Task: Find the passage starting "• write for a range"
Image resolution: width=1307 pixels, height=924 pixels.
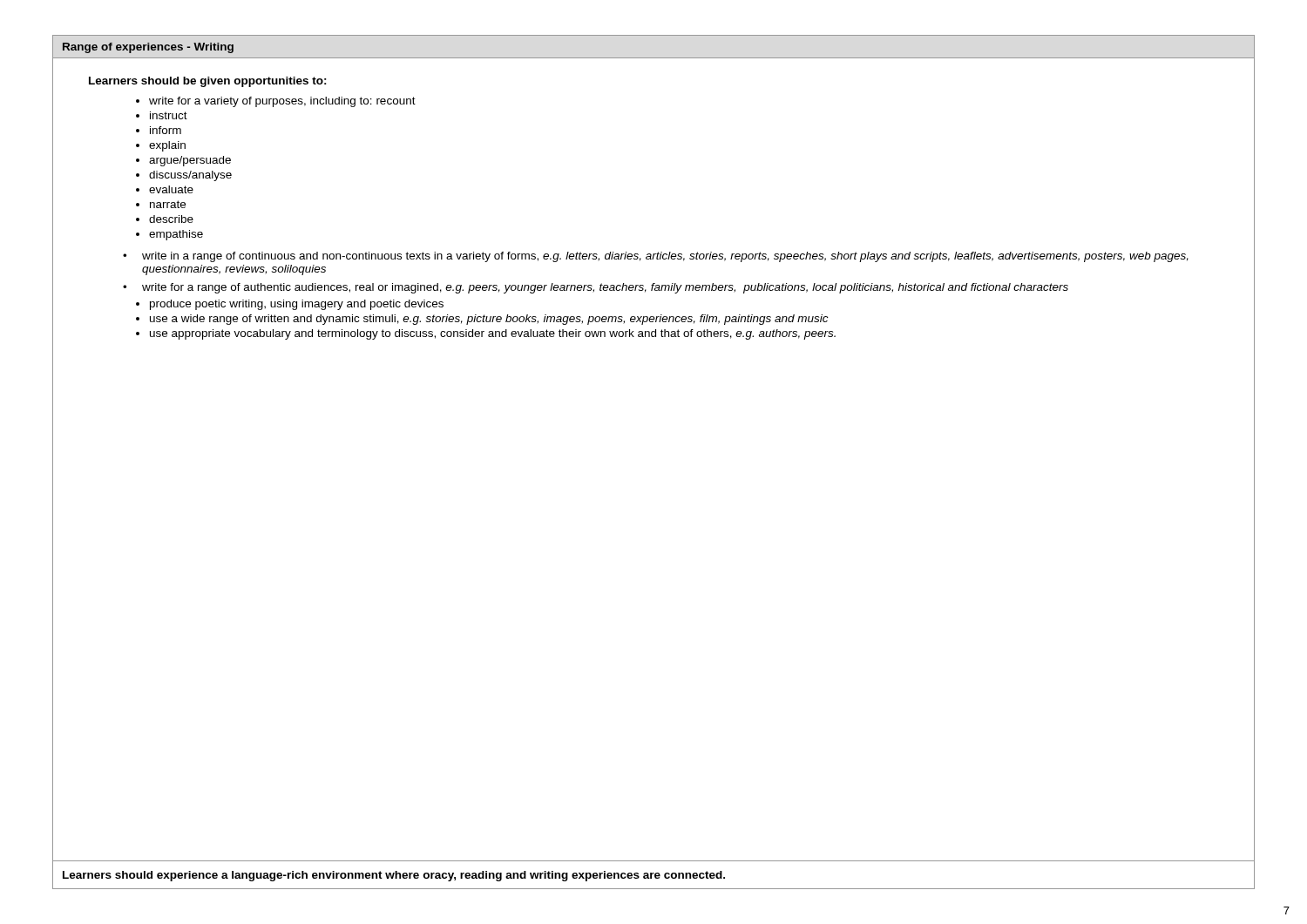Action: pyautogui.click(x=596, y=287)
